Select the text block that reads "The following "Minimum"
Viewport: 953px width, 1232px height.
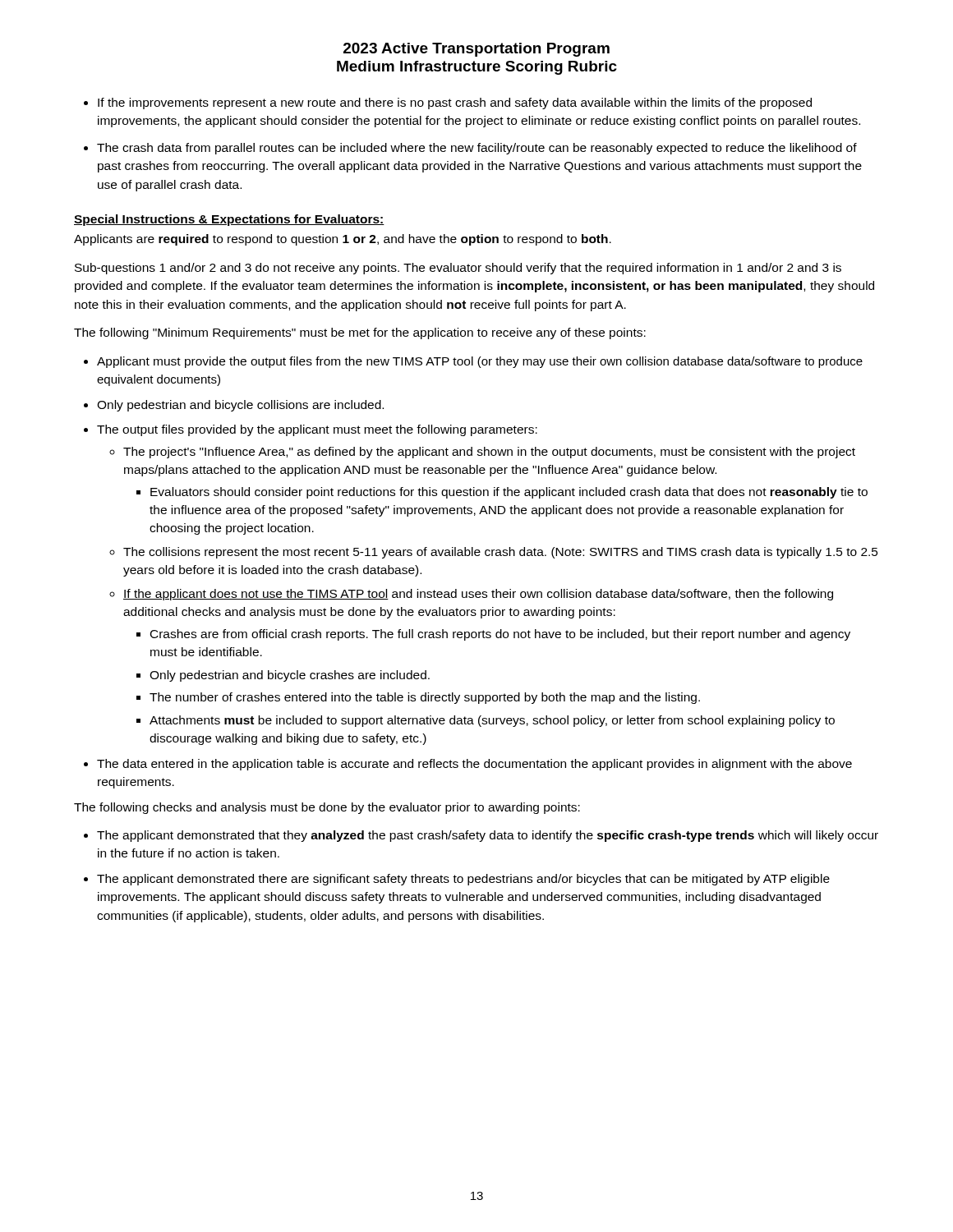point(360,332)
